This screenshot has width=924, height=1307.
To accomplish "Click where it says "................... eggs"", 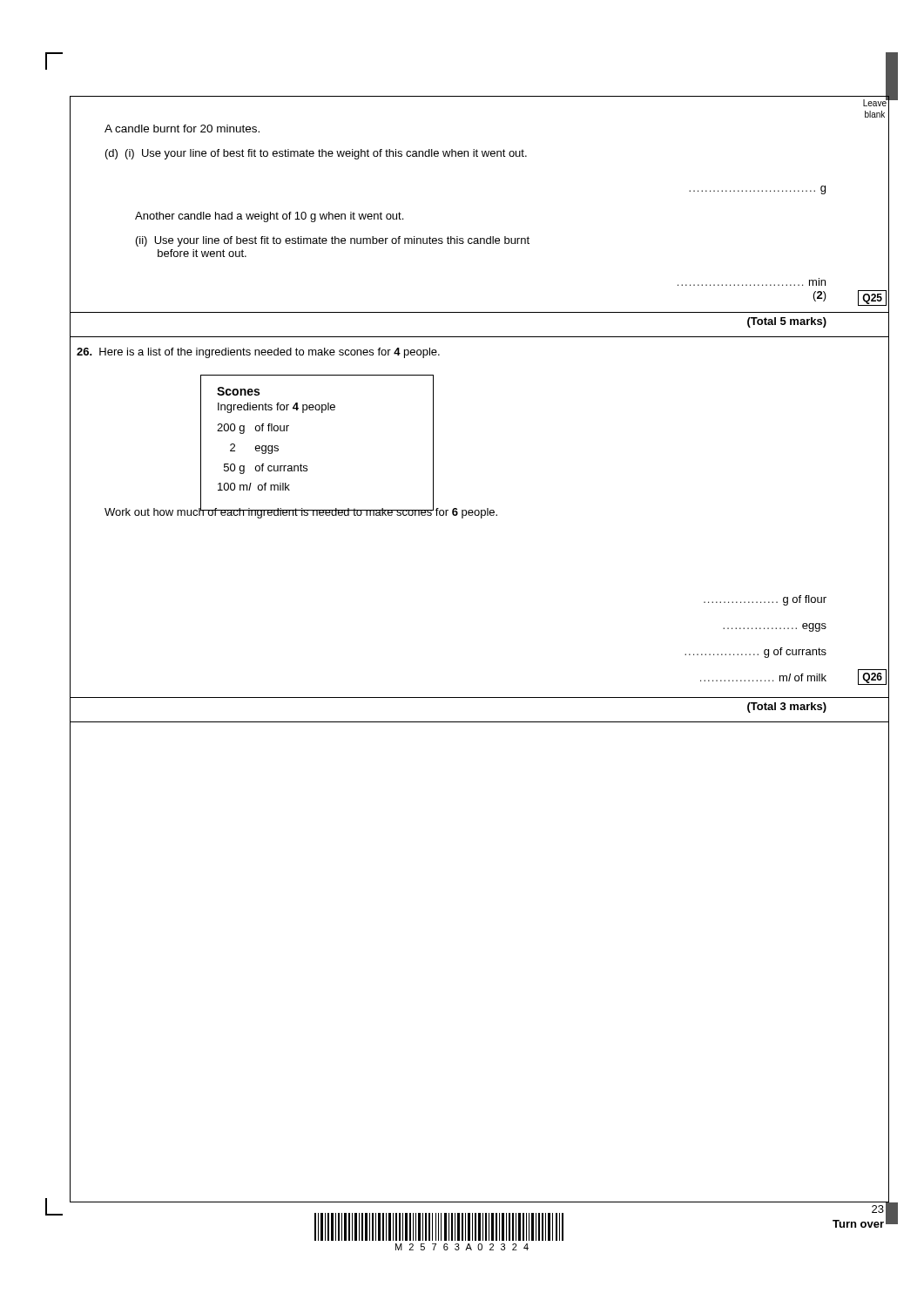I will pos(774,625).
